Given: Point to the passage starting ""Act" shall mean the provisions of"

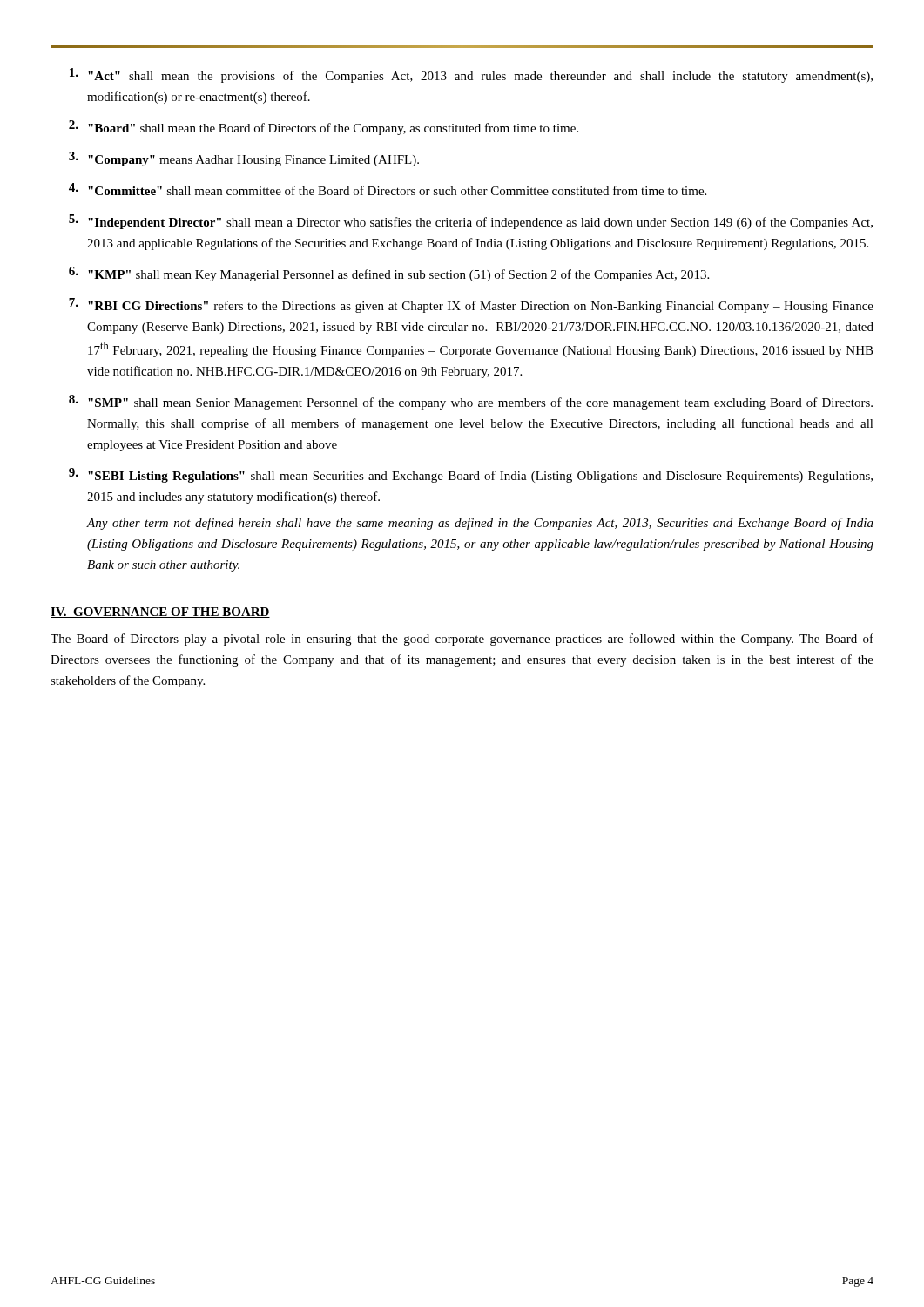Looking at the screenshot, I should (x=462, y=86).
